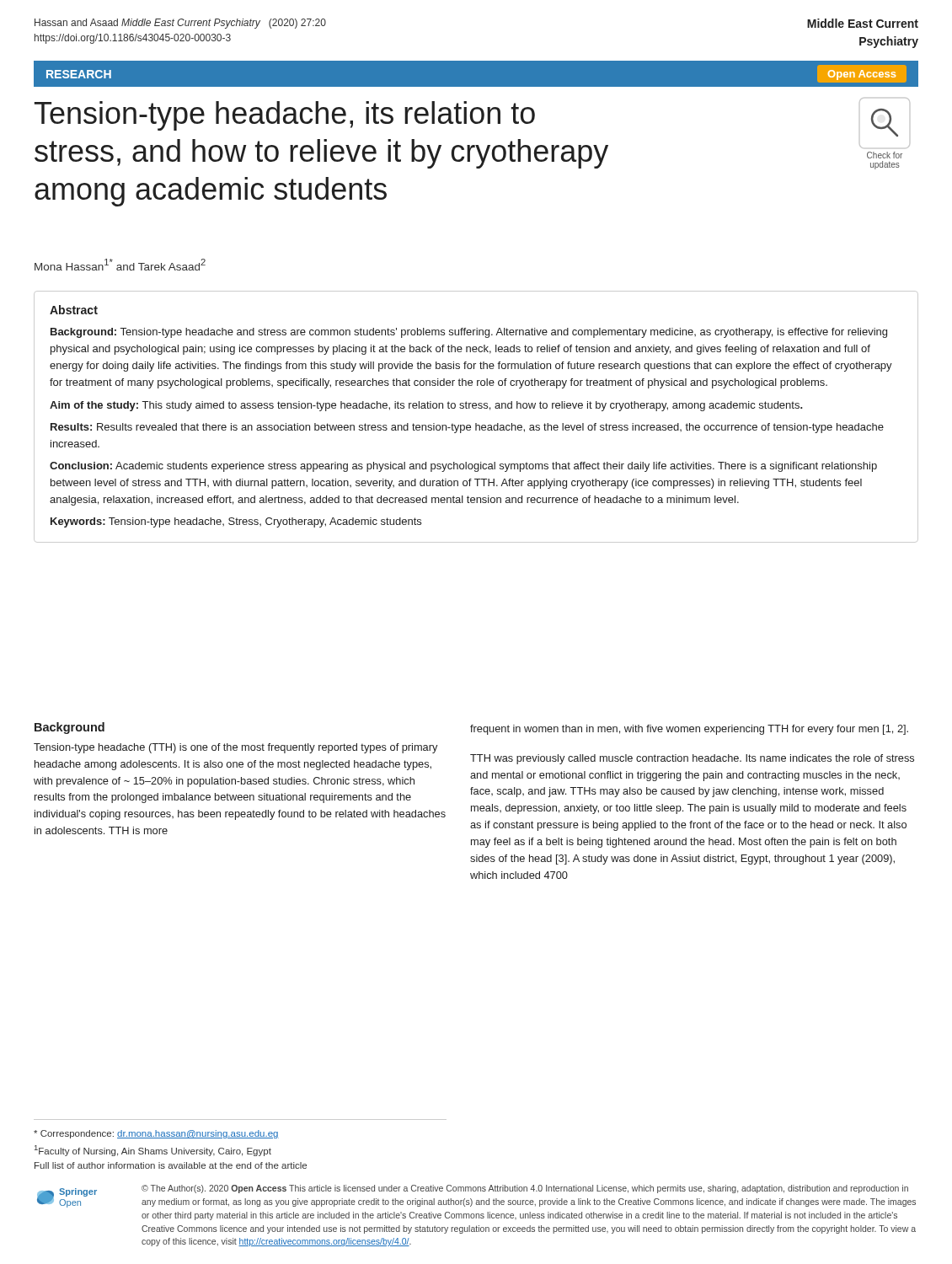Find the block on this page that starts "Correspondence: dr.mona.hassan@nursing.asu.edu.eg 1Faculty"
This screenshot has height=1264, width=952.
240,1146
